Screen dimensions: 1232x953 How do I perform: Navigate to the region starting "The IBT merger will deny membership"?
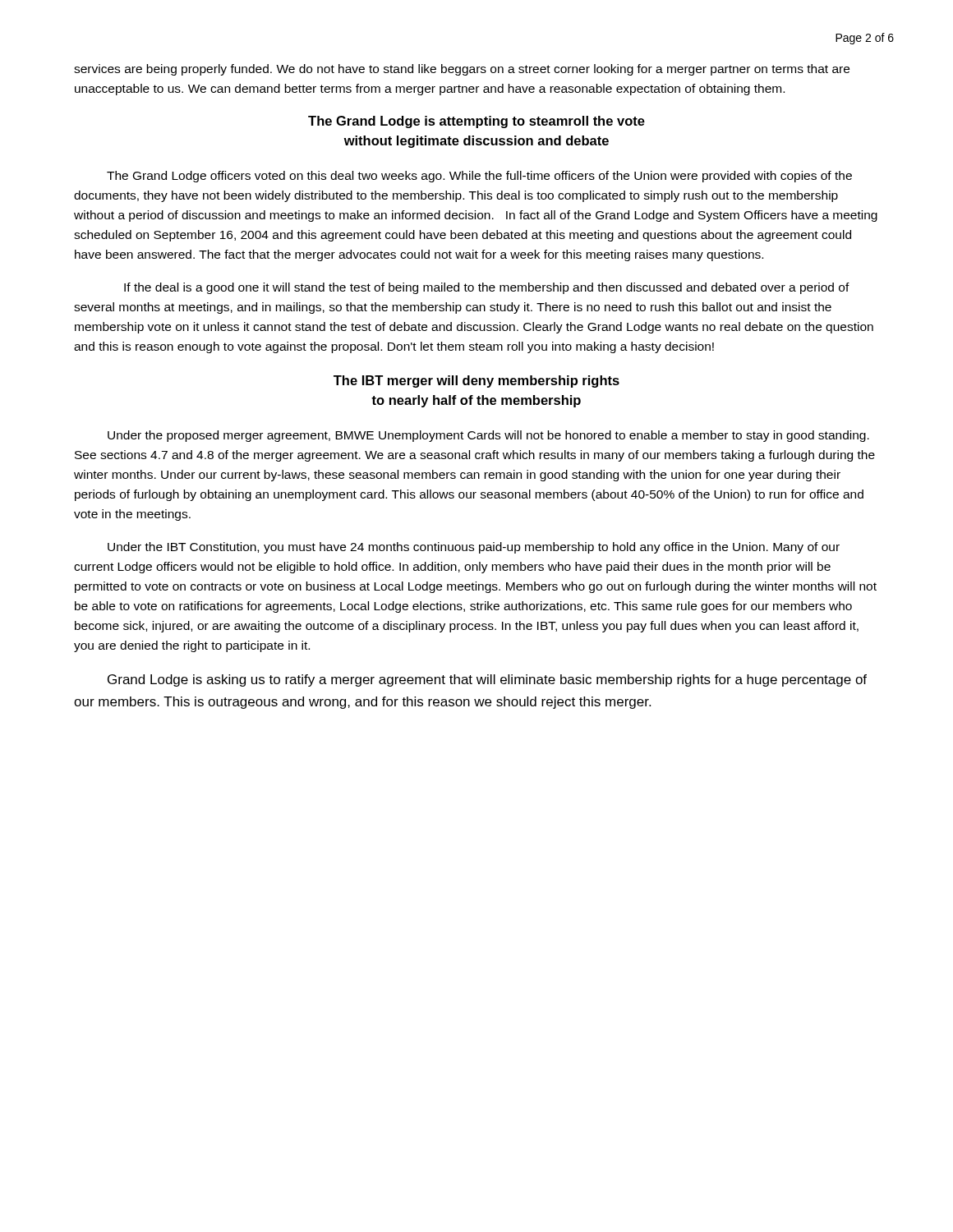click(x=476, y=390)
